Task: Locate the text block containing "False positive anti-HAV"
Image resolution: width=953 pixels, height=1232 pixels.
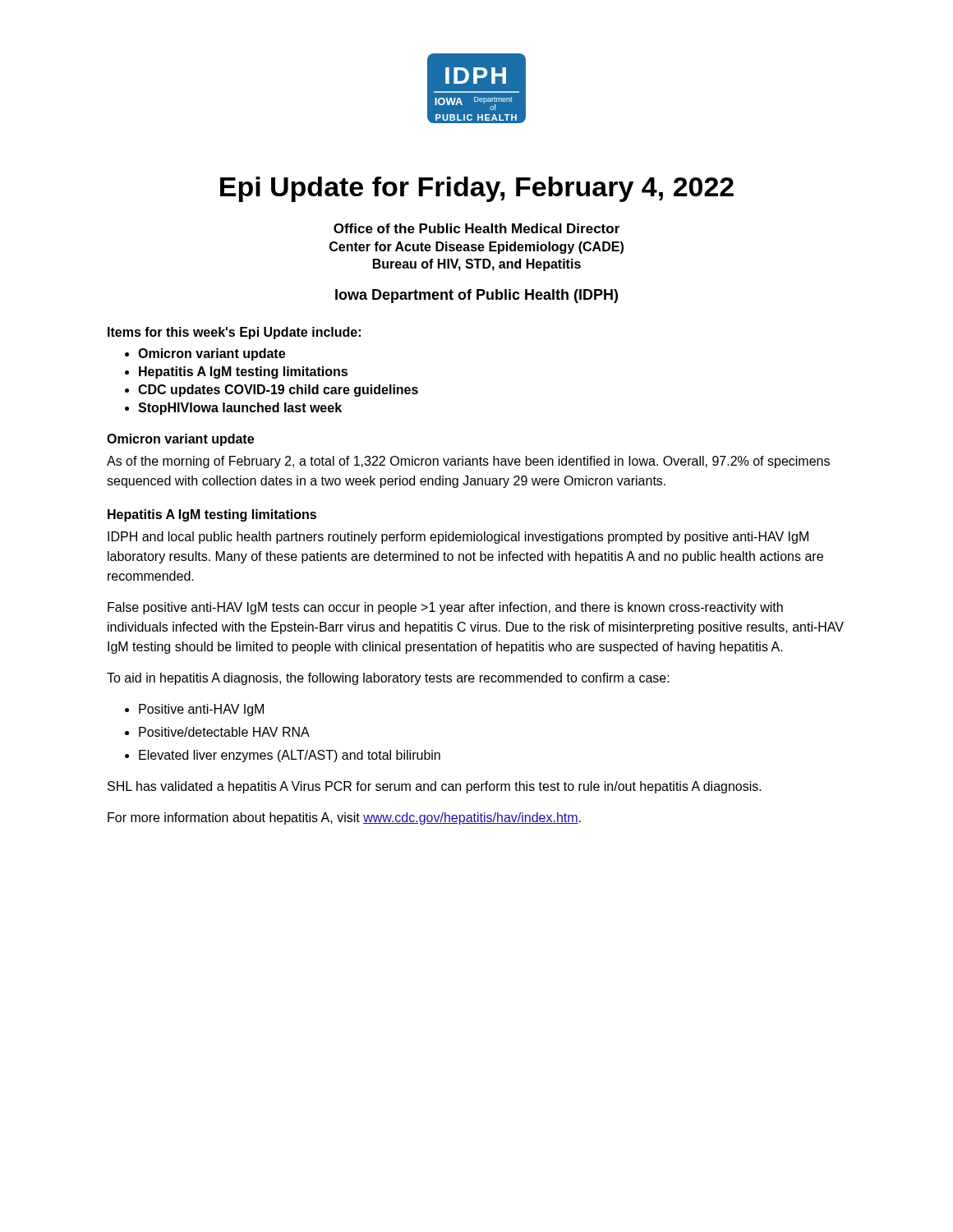Action: click(475, 627)
